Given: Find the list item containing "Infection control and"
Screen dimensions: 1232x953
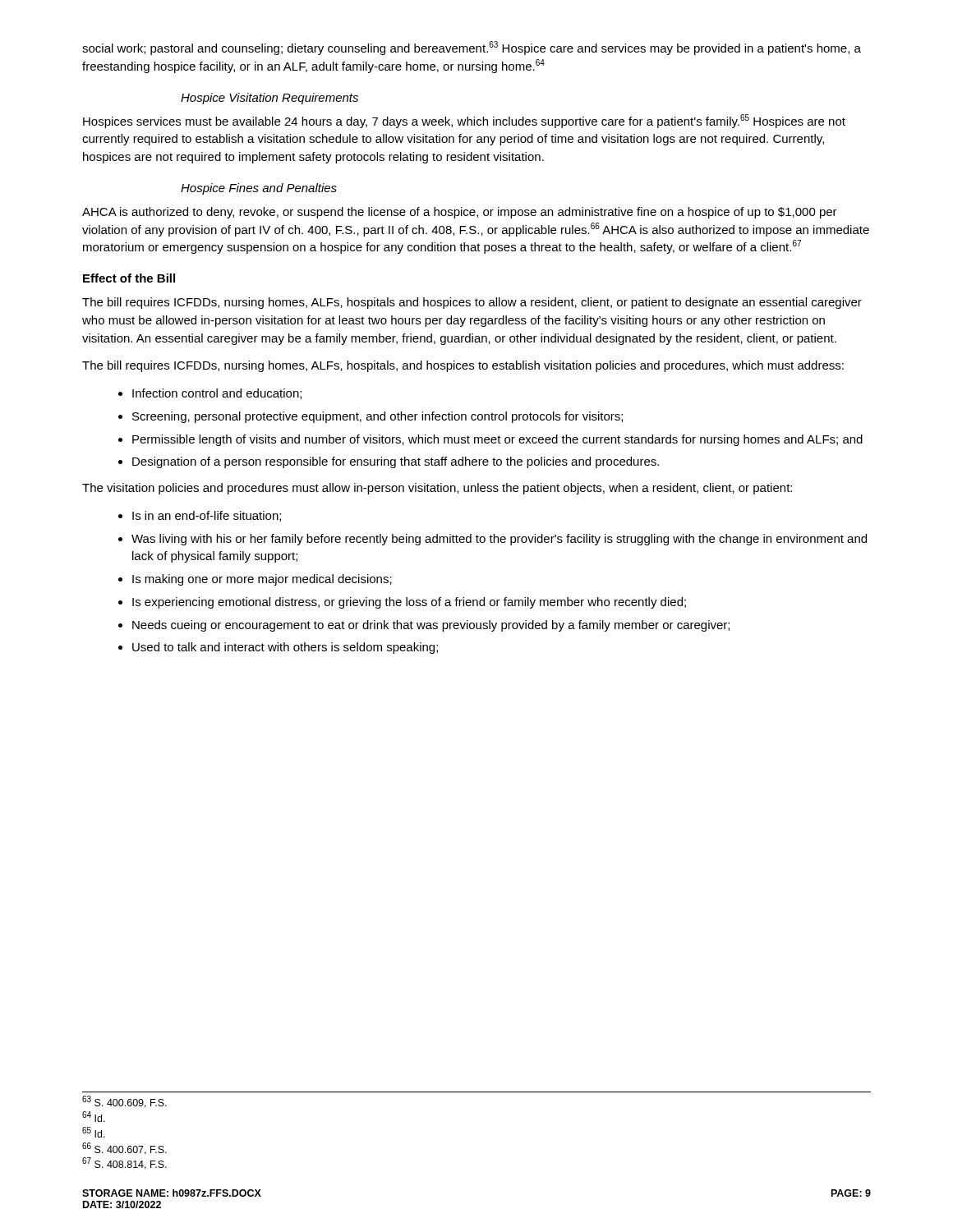Looking at the screenshot, I should [x=217, y=393].
